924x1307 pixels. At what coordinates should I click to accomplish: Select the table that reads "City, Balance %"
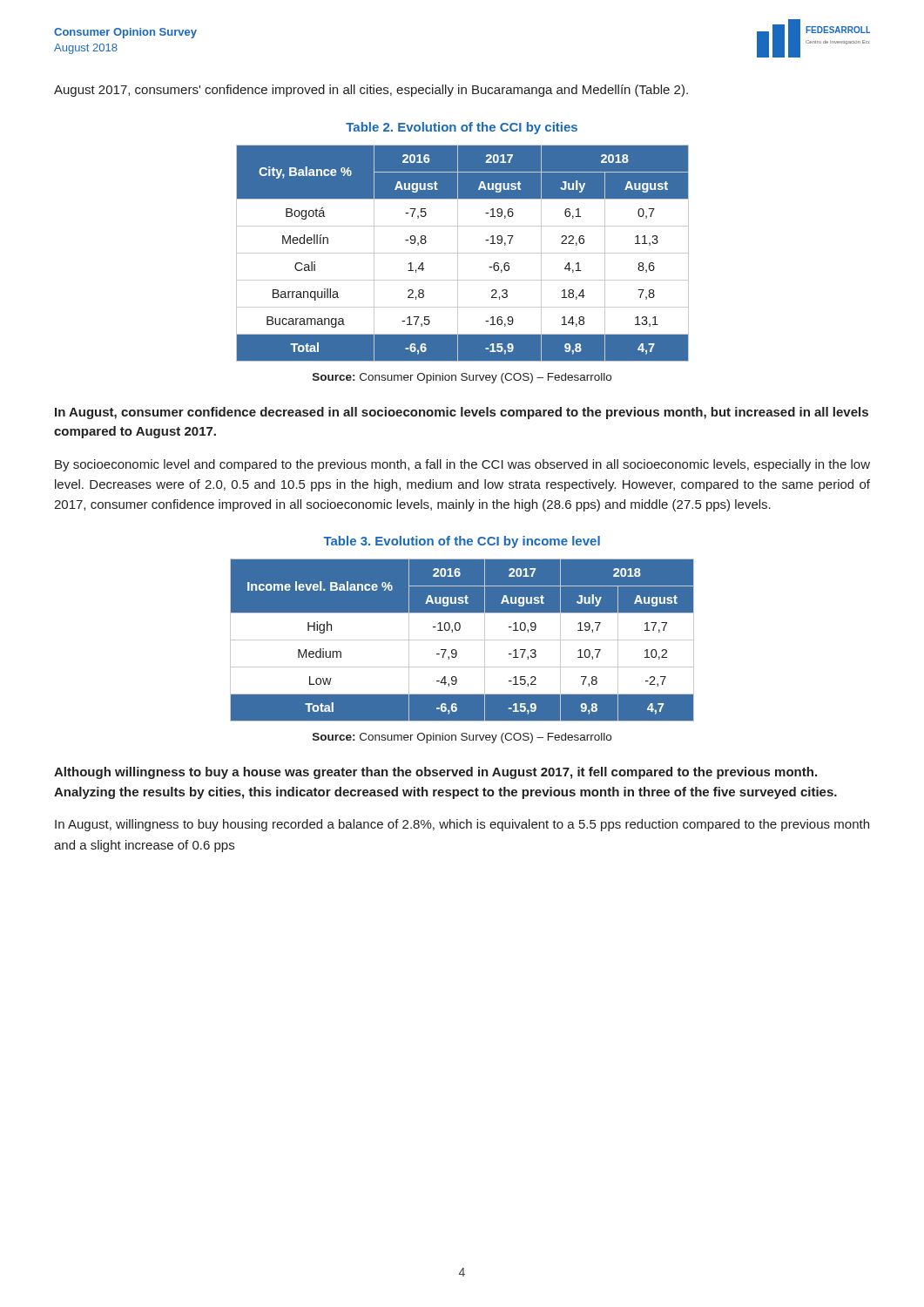pyautogui.click(x=462, y=253)
